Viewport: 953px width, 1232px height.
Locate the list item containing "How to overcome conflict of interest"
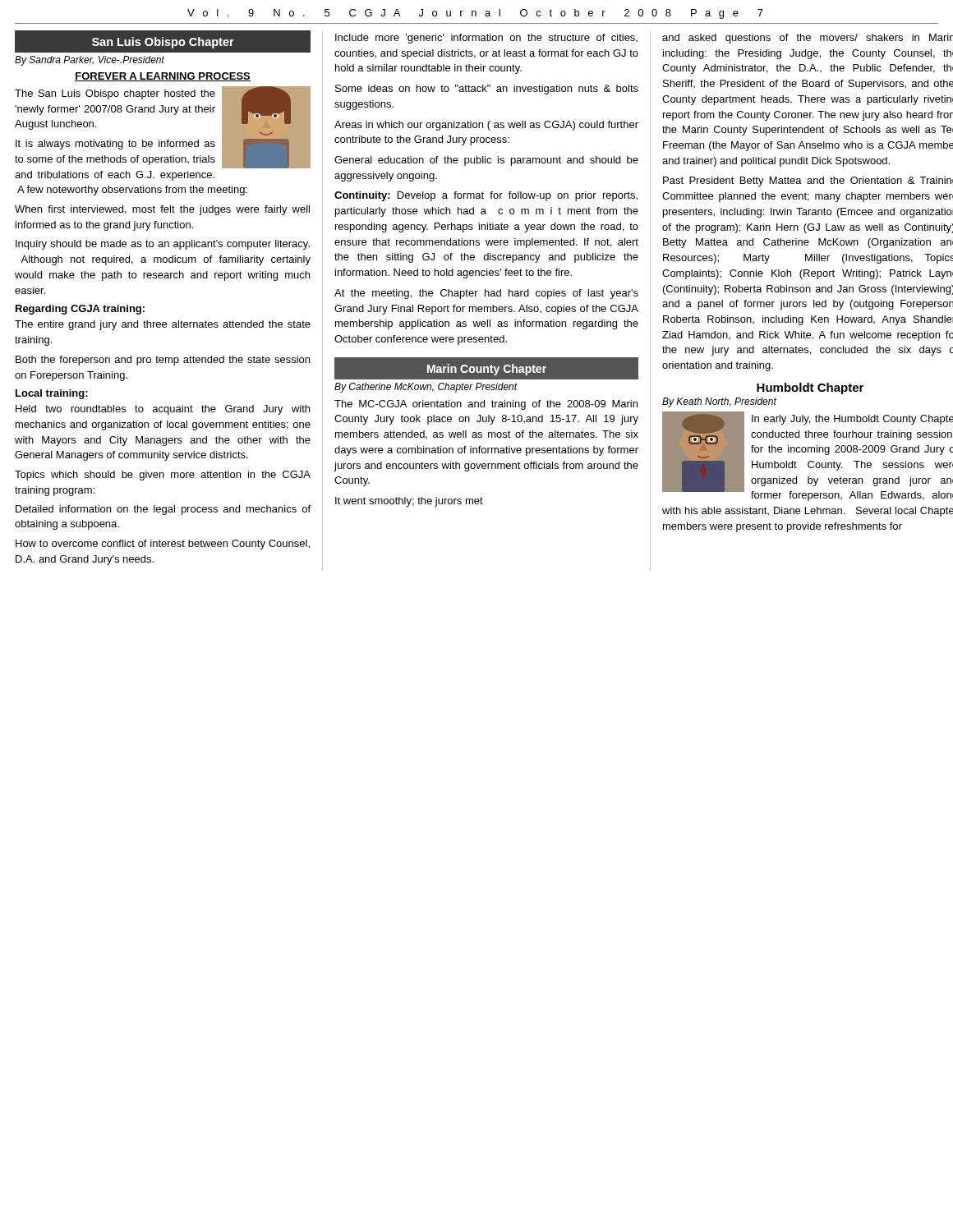(x=163, y=552)
